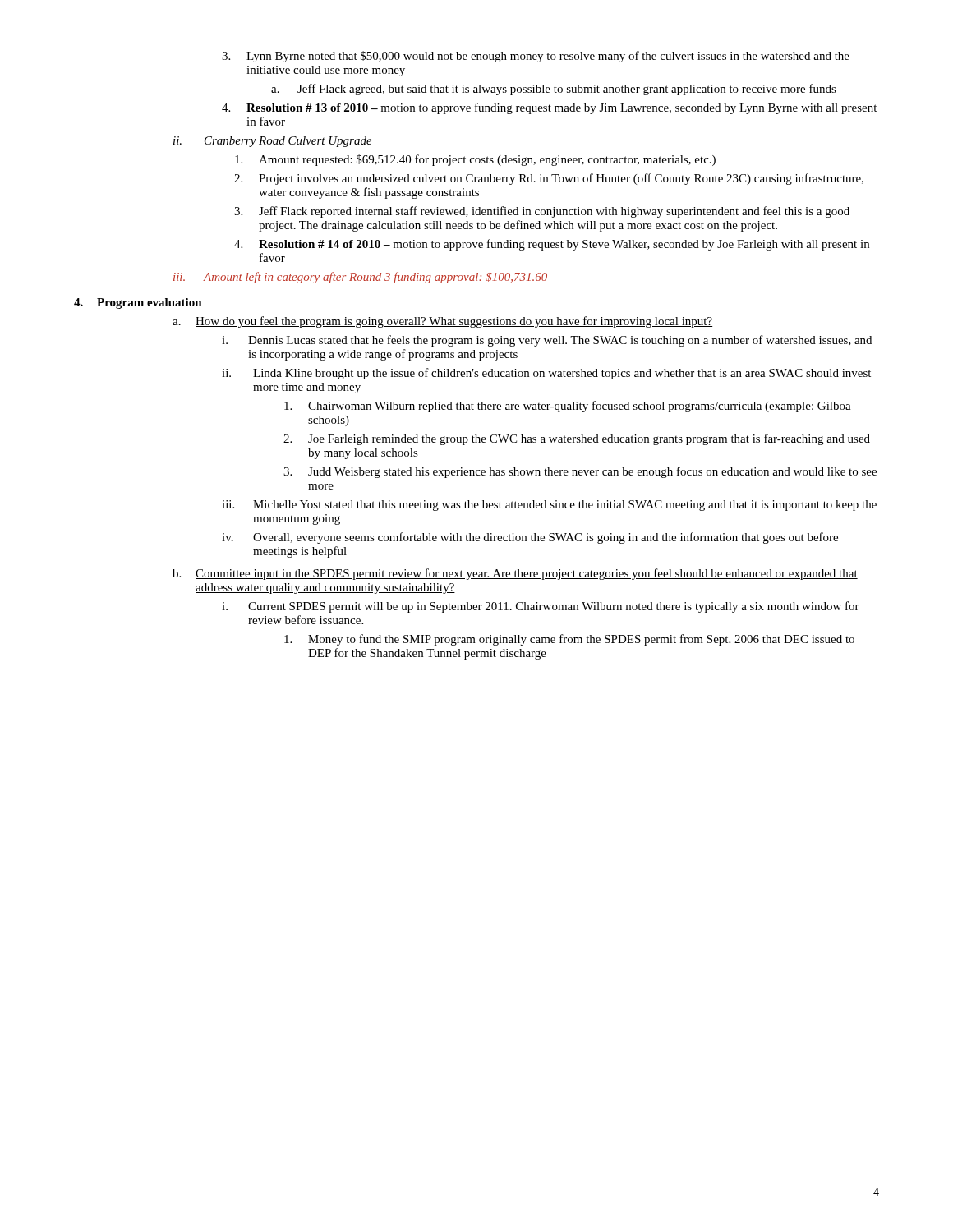953x1232 pixels.
Task: Locate the element starting "iii. Michelle Yost"
Action: click(550, 512)
